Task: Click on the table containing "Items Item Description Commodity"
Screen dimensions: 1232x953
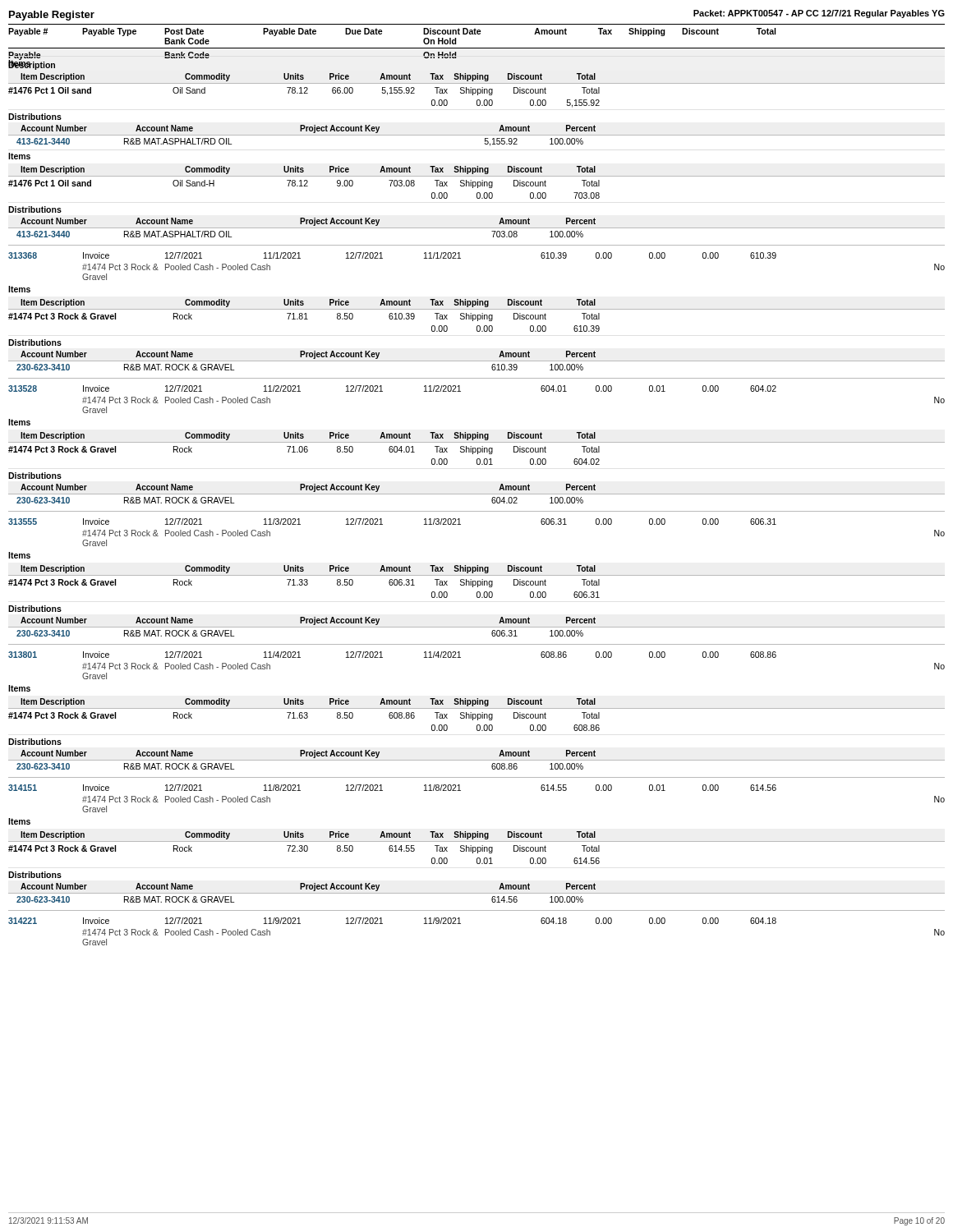Action: point(476,502)
